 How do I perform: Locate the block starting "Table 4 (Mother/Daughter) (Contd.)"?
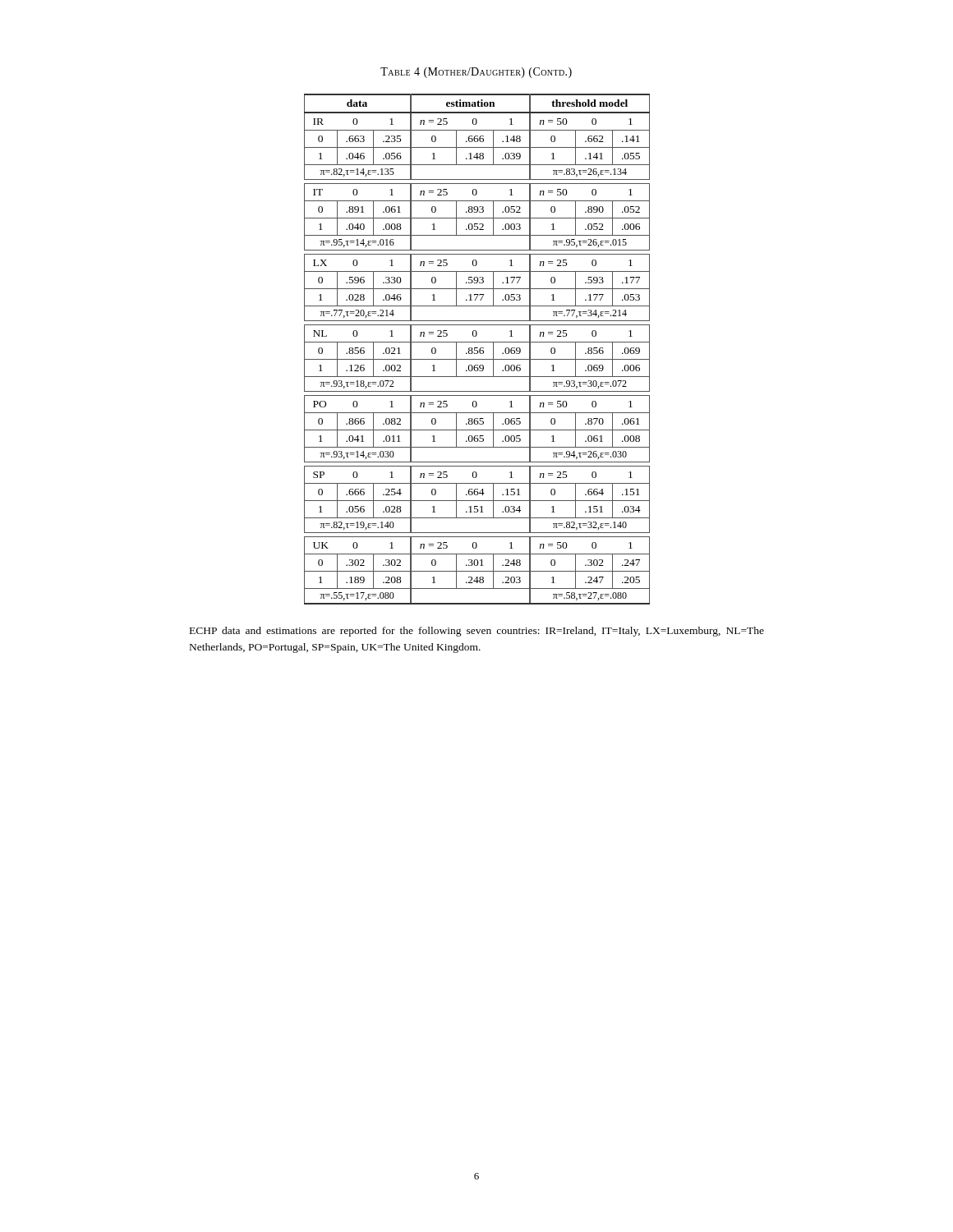[476, 72]
